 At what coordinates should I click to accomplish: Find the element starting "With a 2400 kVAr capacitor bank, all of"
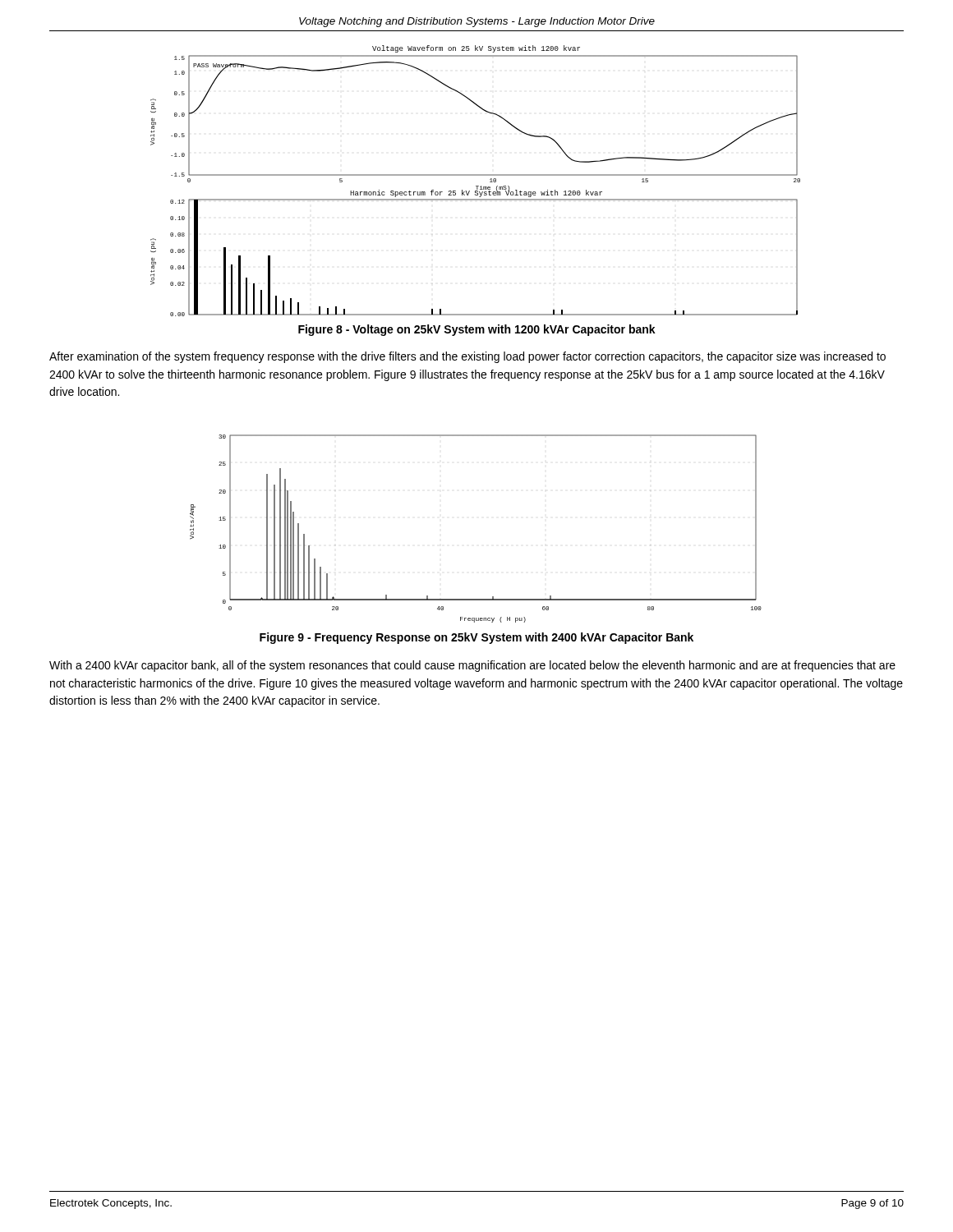click(476, 683)
